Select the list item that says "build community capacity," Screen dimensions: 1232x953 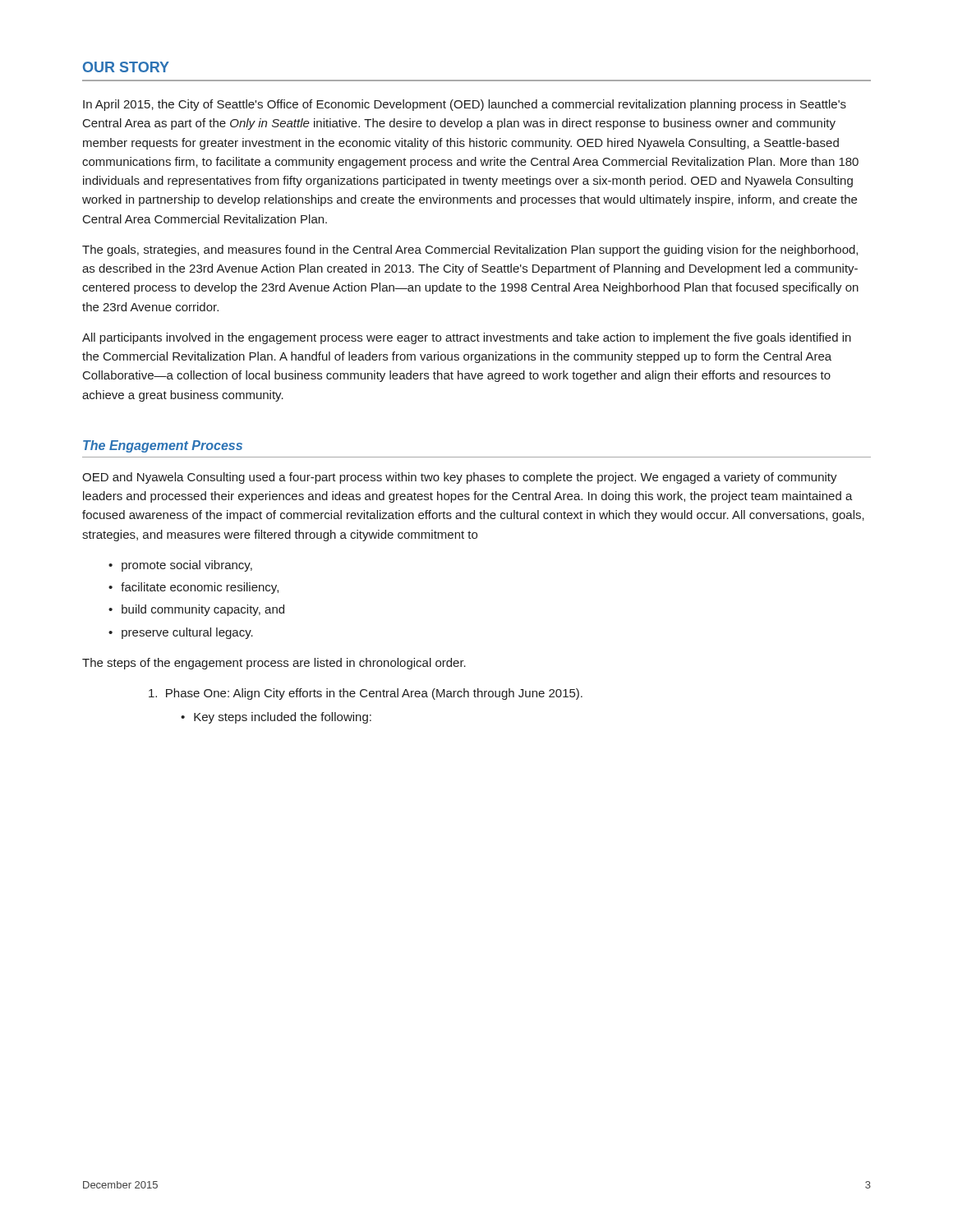click(203, 609)
